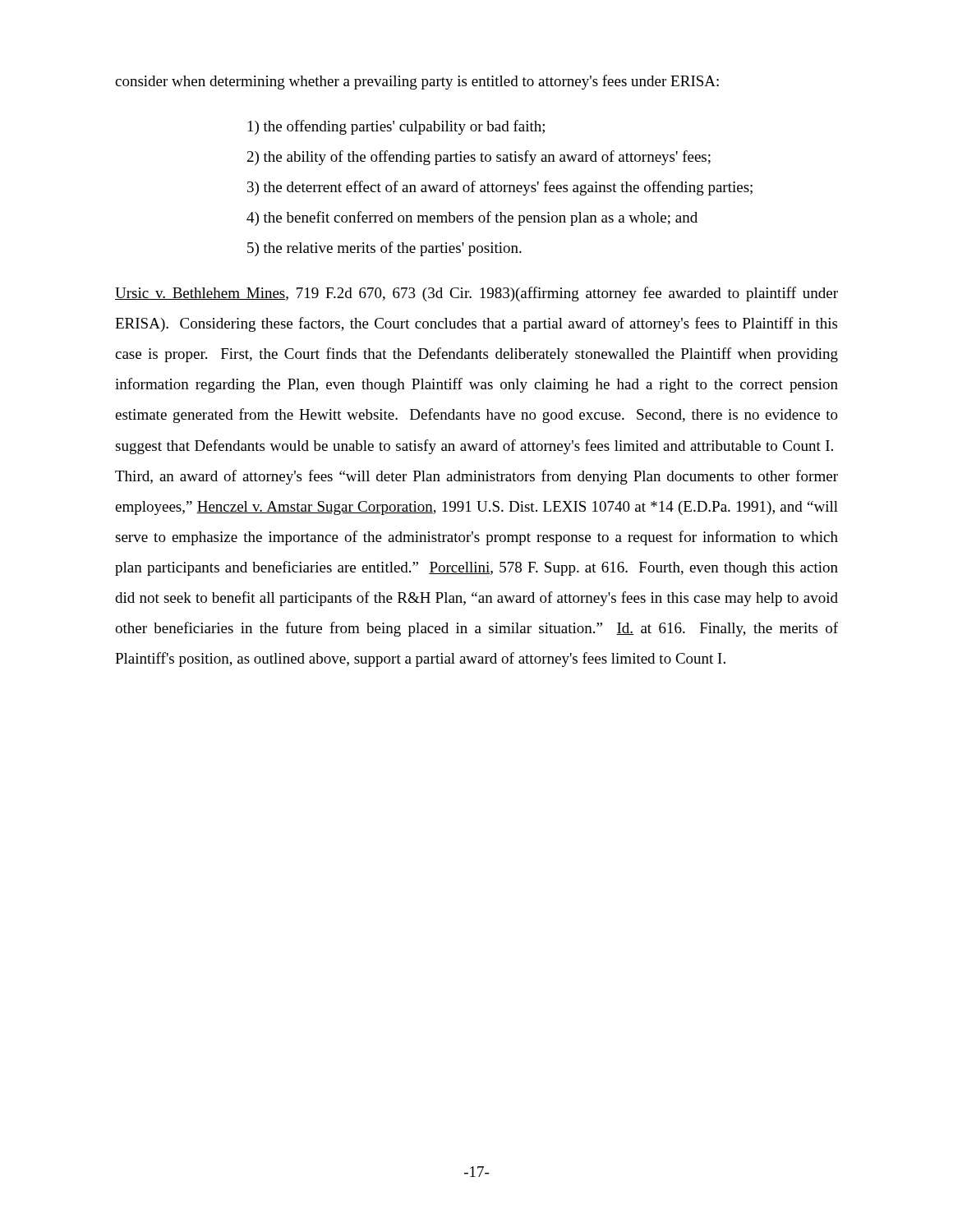Viewport: 953px width, 1232px height.
Task: Find the block on this page that starts "1) the offending"
Action: [396, 126]
